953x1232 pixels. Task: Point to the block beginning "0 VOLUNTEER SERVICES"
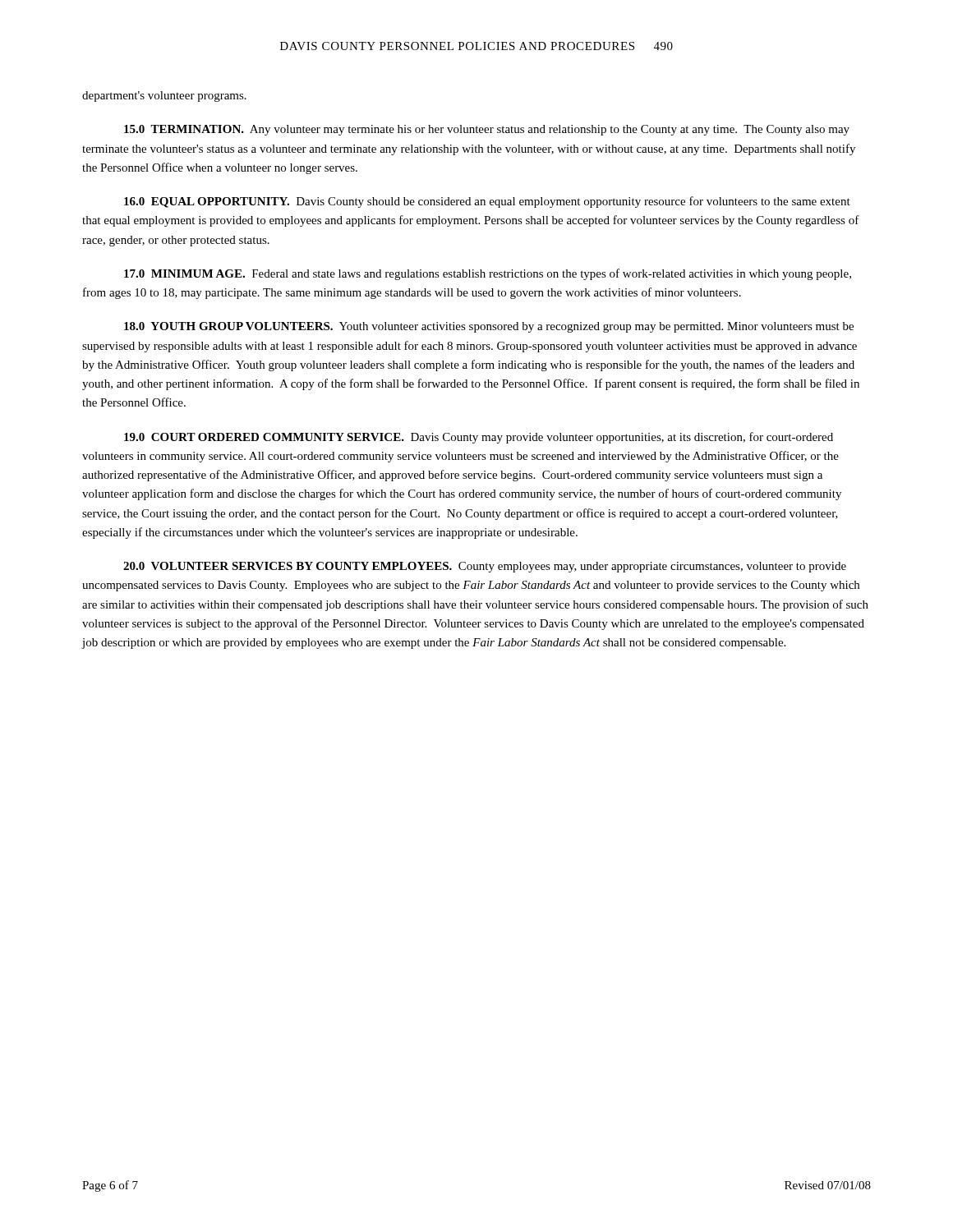(x=475, y=604)
